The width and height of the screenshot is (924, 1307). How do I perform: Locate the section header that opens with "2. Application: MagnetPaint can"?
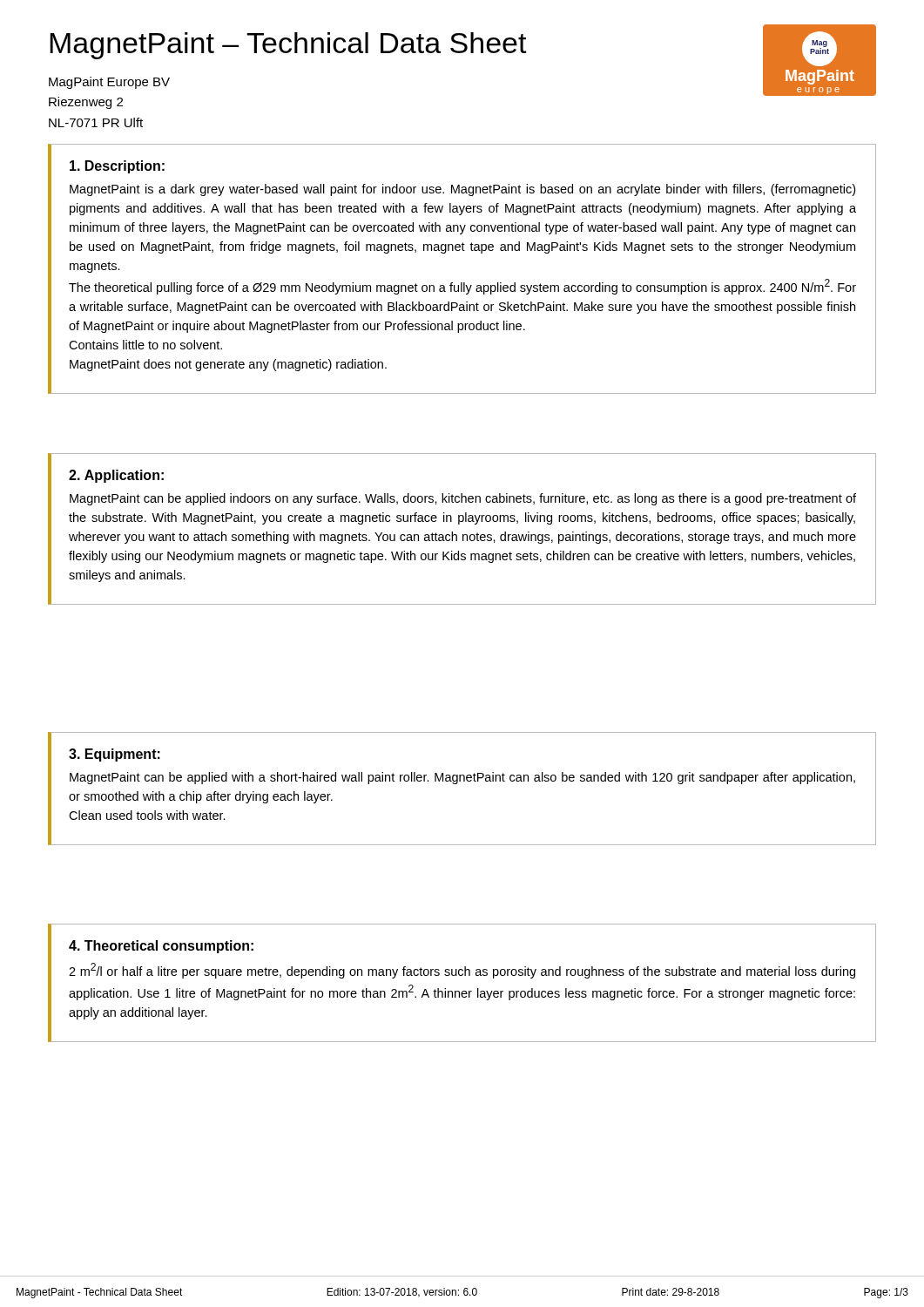[462, 526]
